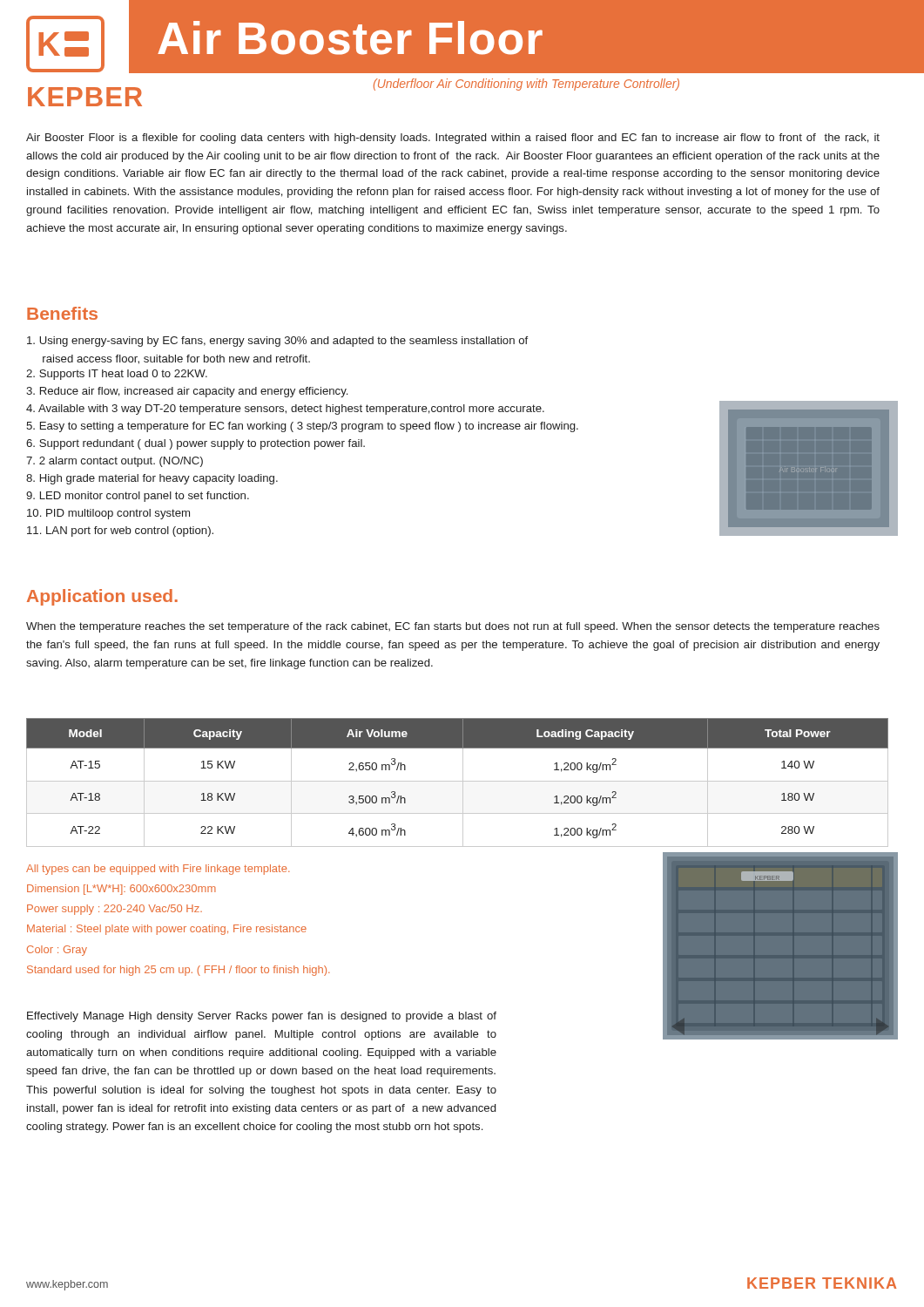The image size is (924, 1307).
Task: Select the list item containing "5. Easy to setting a temperature for EC"
Action: coord(303,426)
